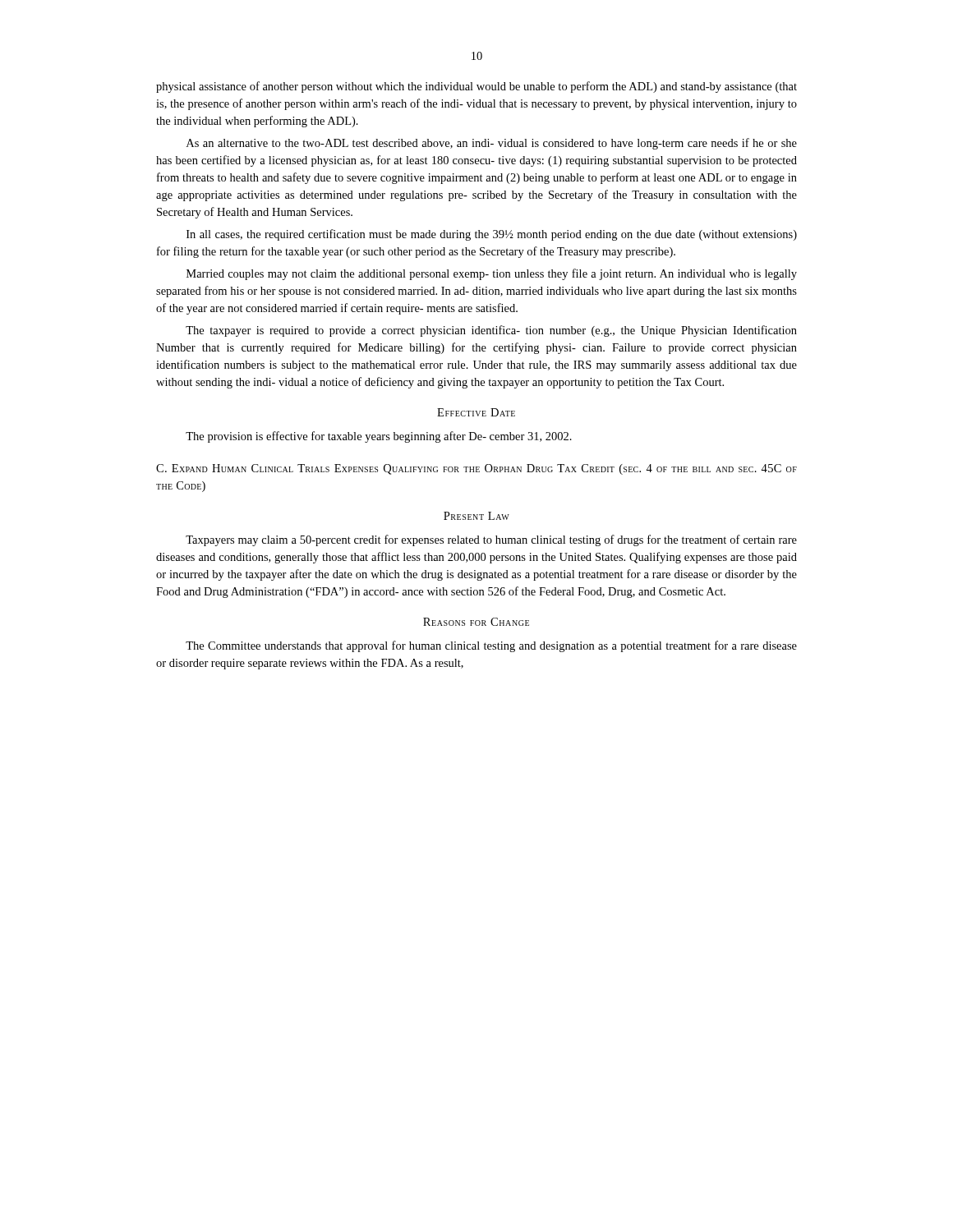Find the section header with the text "Effective Date"

476,413
